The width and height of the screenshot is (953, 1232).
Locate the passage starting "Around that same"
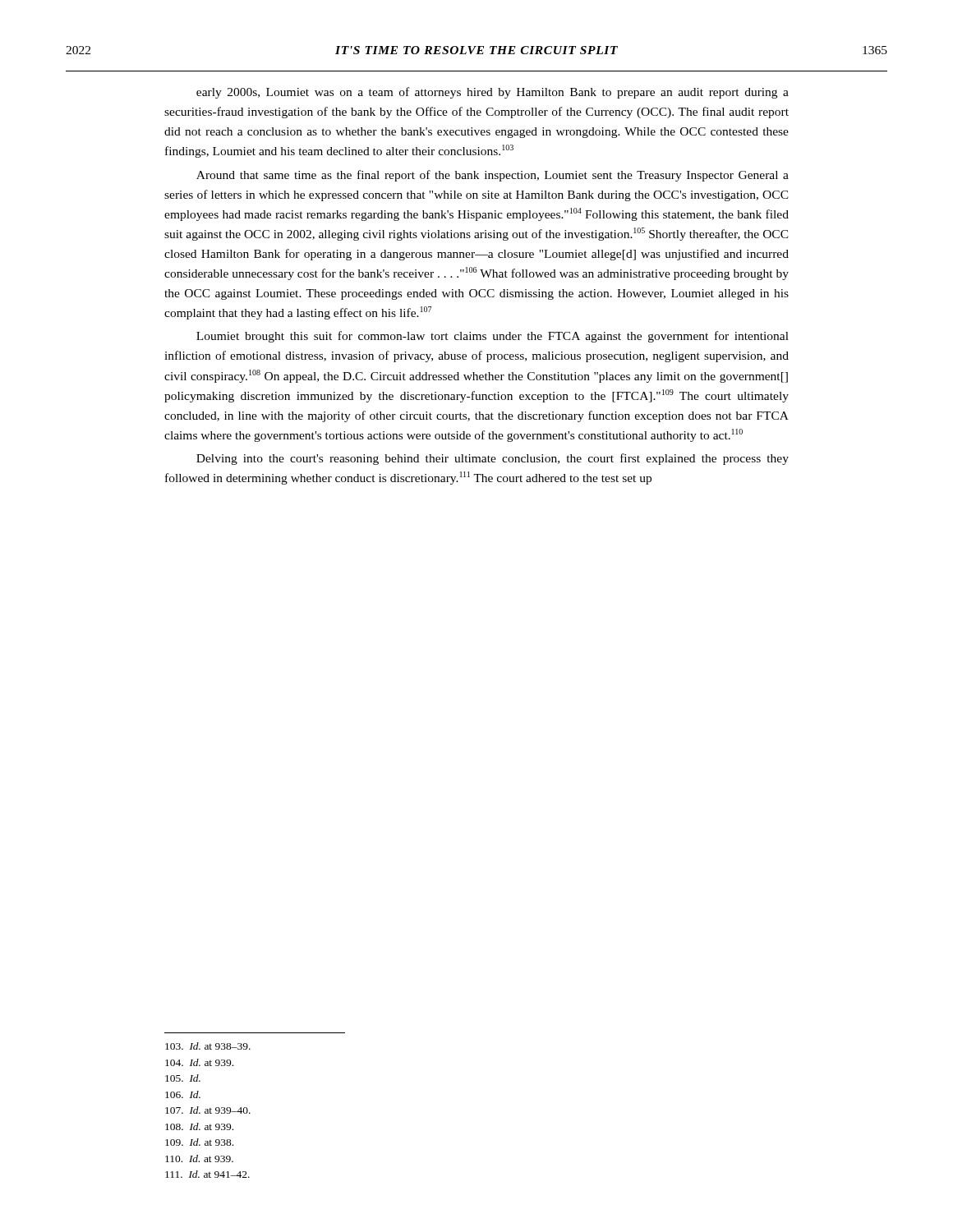coord(476,243)
